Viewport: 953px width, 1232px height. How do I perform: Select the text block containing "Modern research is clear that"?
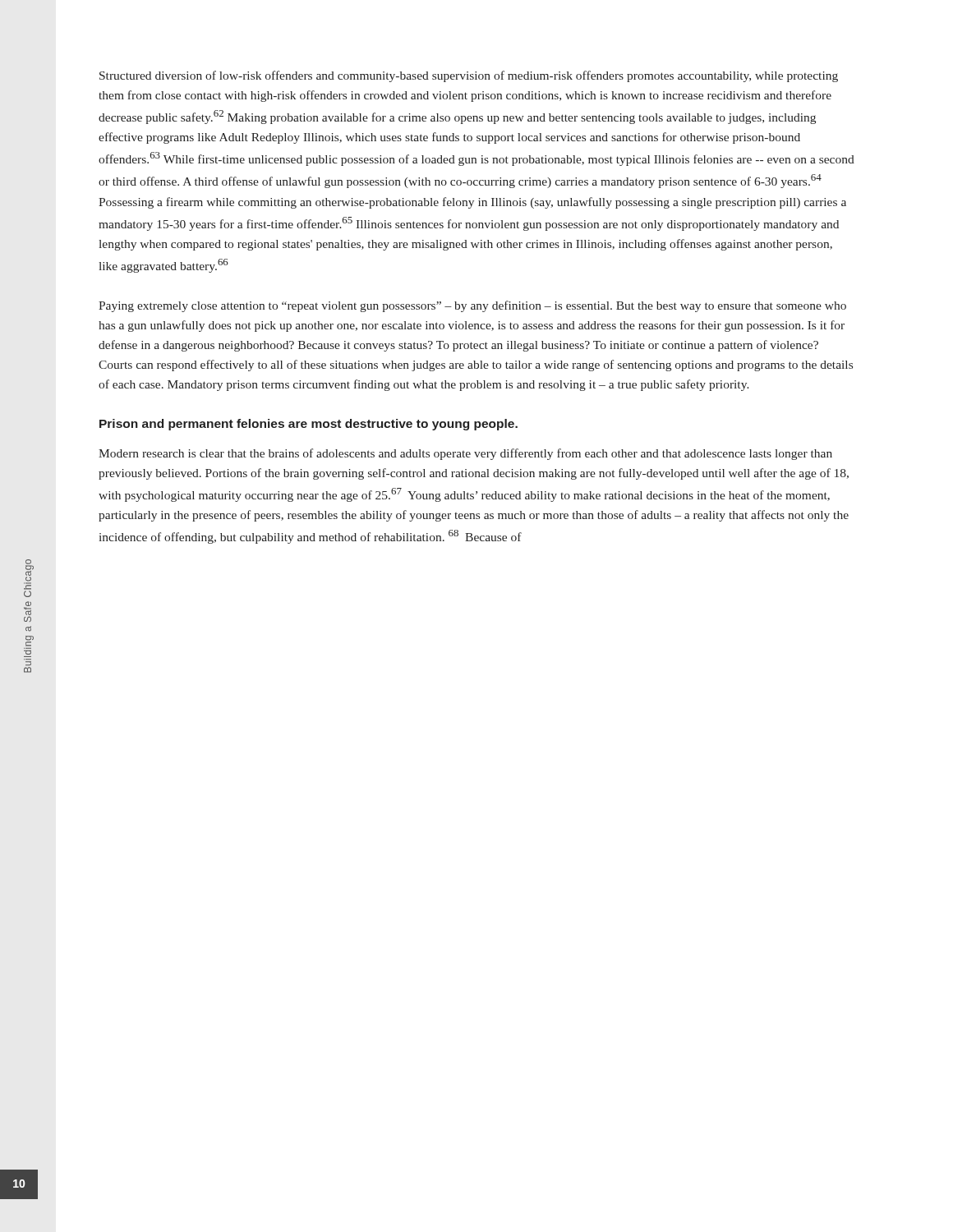pos(474,495)
